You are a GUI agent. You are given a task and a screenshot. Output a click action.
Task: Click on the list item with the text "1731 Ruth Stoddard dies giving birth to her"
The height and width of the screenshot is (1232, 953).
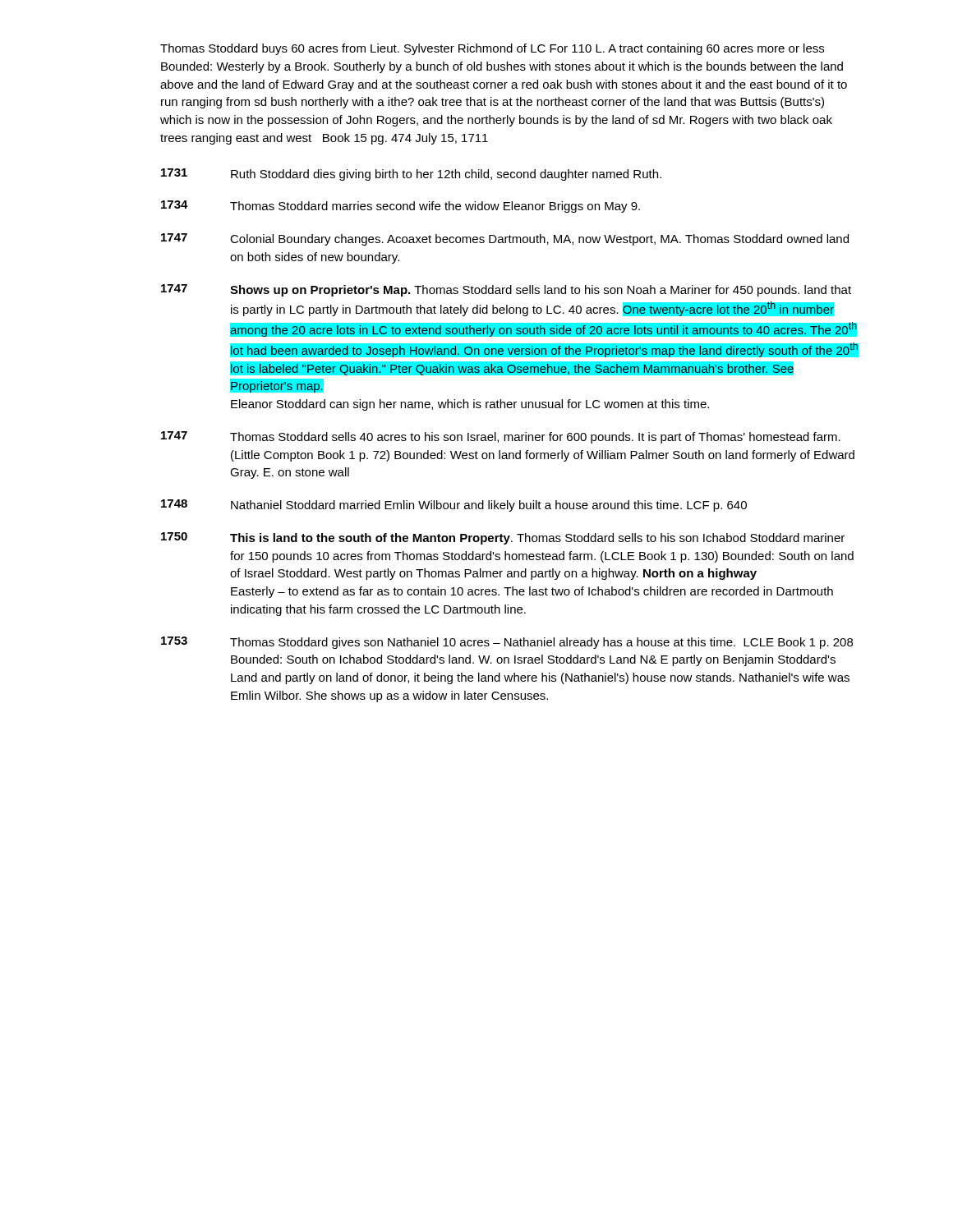click(x=509, y=174)
